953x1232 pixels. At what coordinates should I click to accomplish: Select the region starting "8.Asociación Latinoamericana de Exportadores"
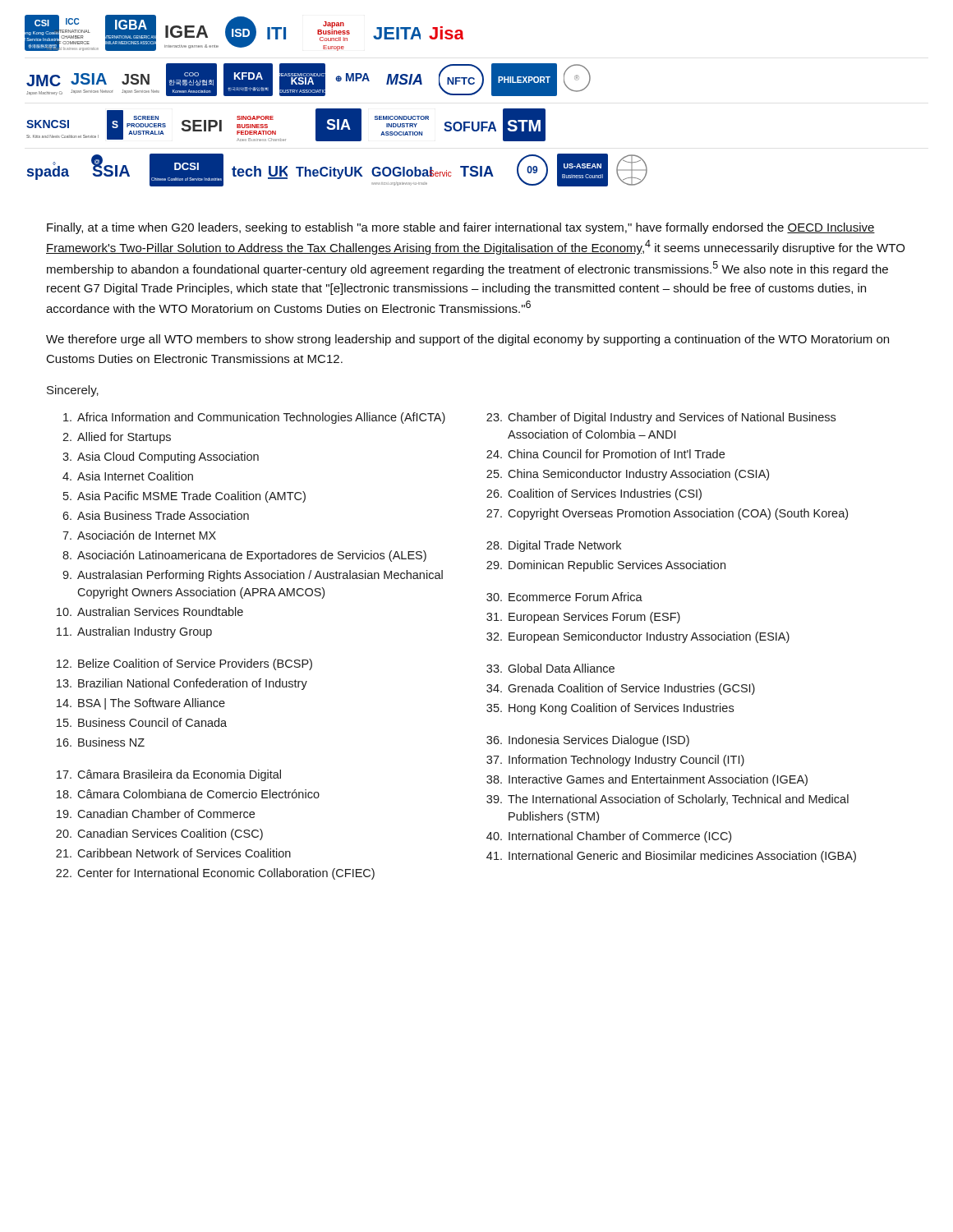coord(253,556)
